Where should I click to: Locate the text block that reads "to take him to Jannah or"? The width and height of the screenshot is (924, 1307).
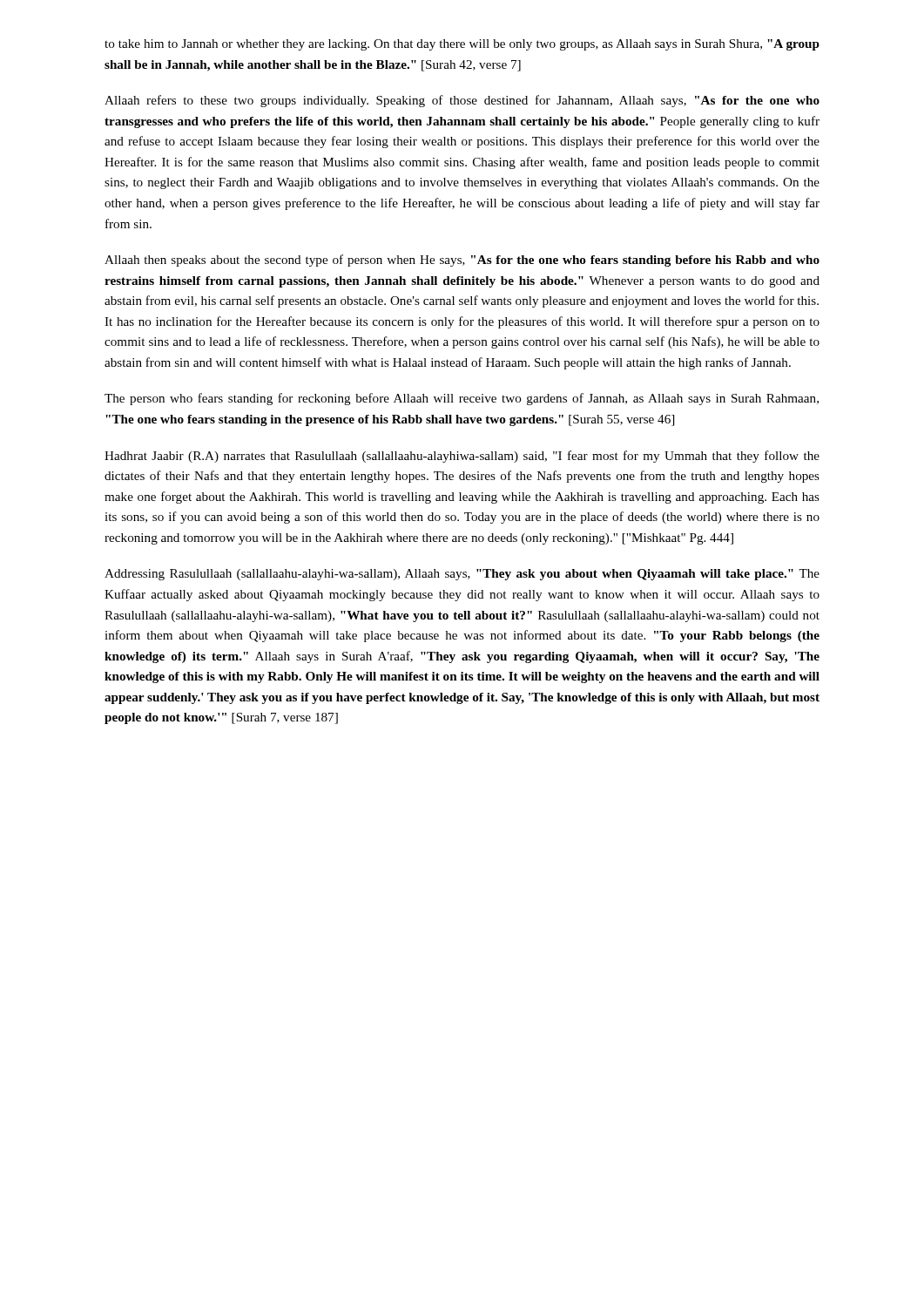tap(462, 53)
